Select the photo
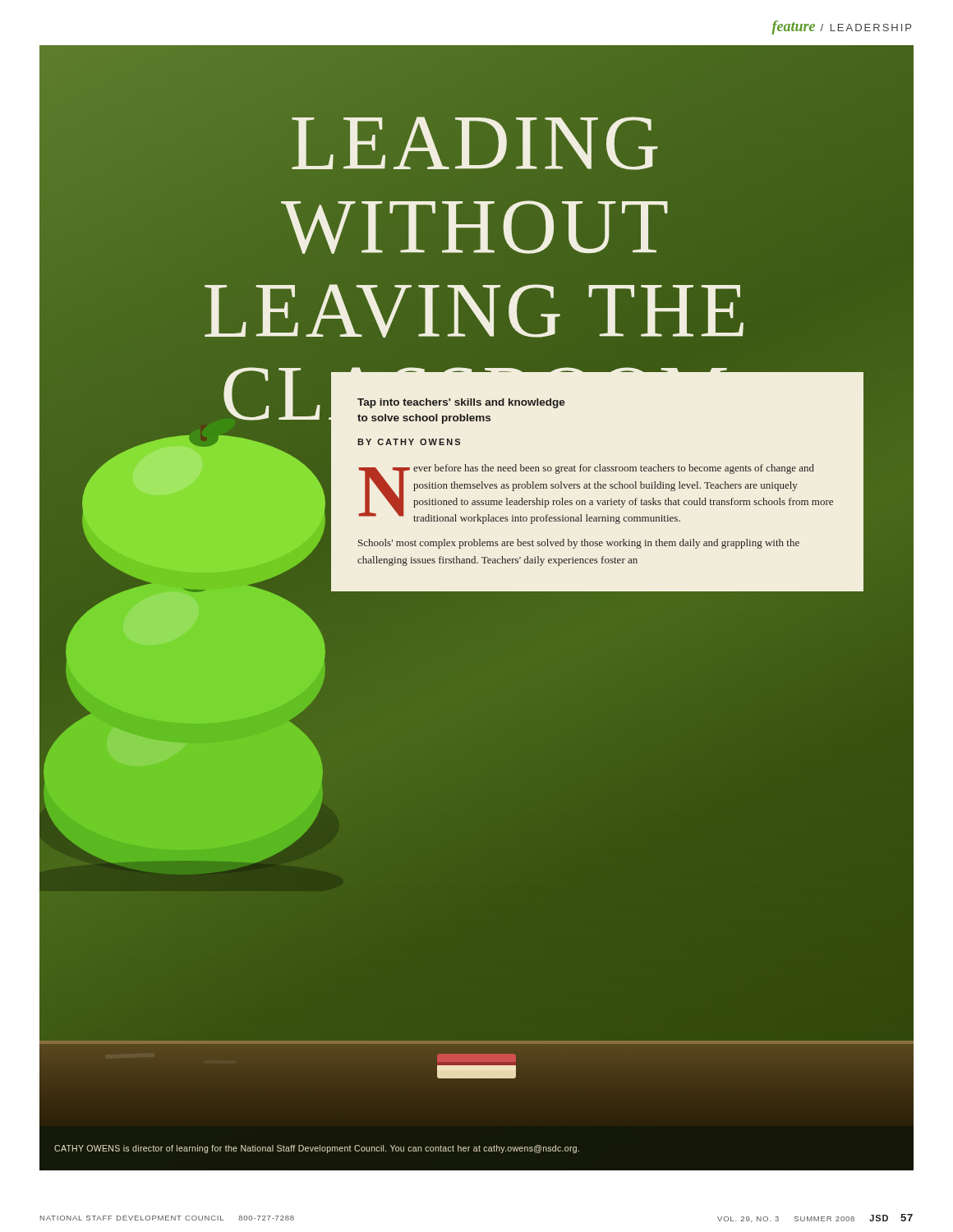This screenshot has width=953, height=1232. pos(476,608)
